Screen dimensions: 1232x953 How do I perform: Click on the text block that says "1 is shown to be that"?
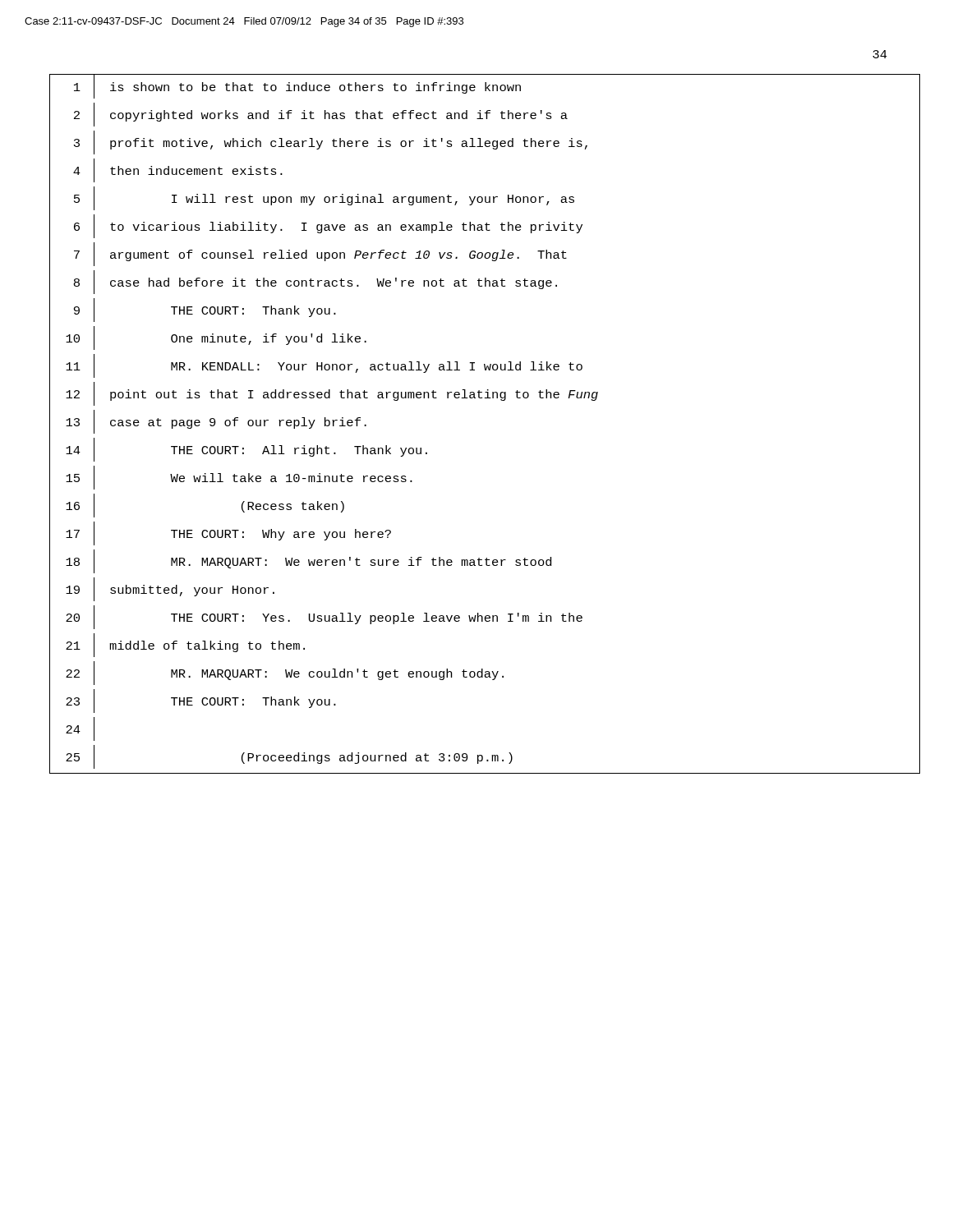click(x=485, y=424)
